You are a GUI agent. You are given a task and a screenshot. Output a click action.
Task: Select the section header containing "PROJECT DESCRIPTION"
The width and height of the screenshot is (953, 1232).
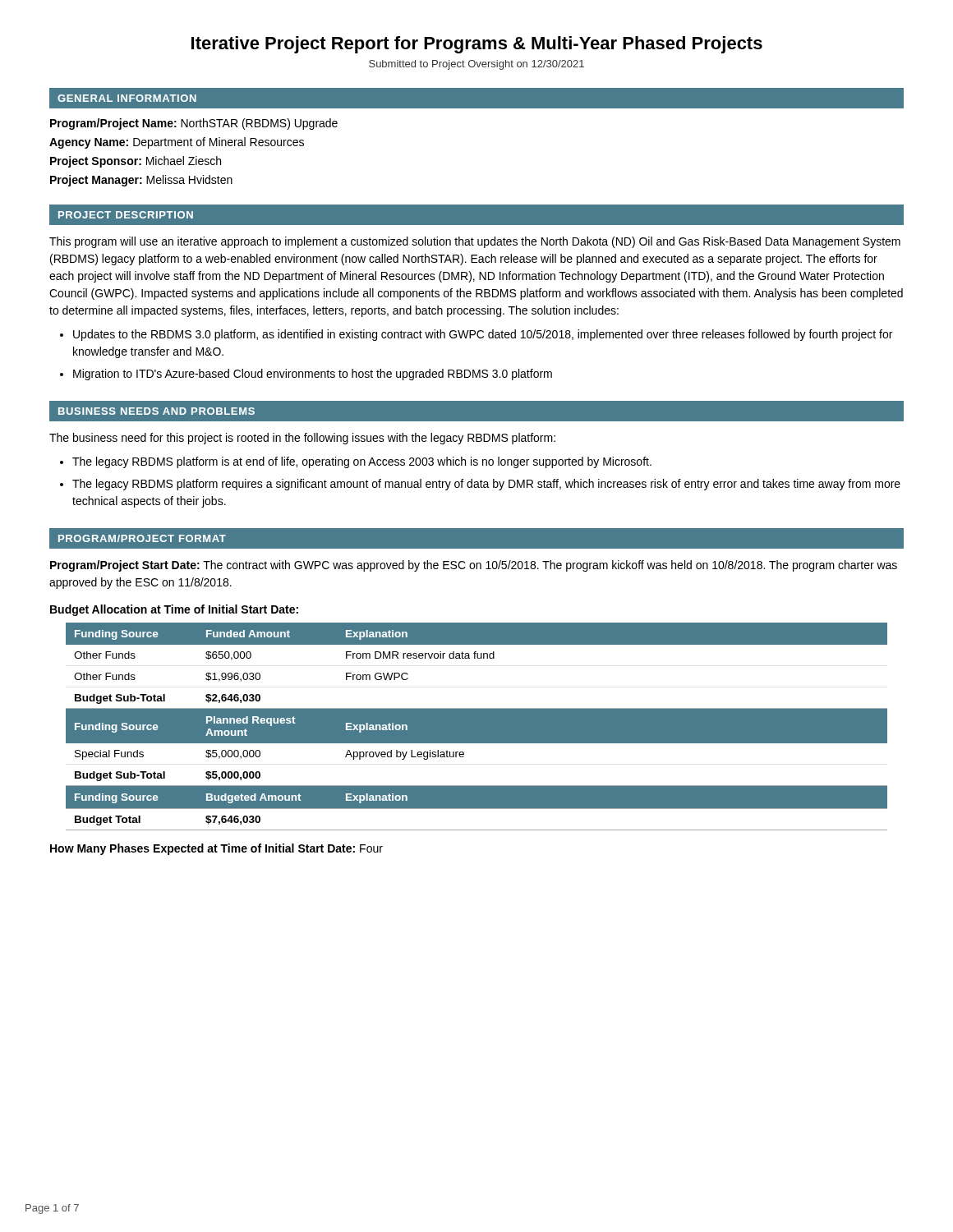click(126, 215)
